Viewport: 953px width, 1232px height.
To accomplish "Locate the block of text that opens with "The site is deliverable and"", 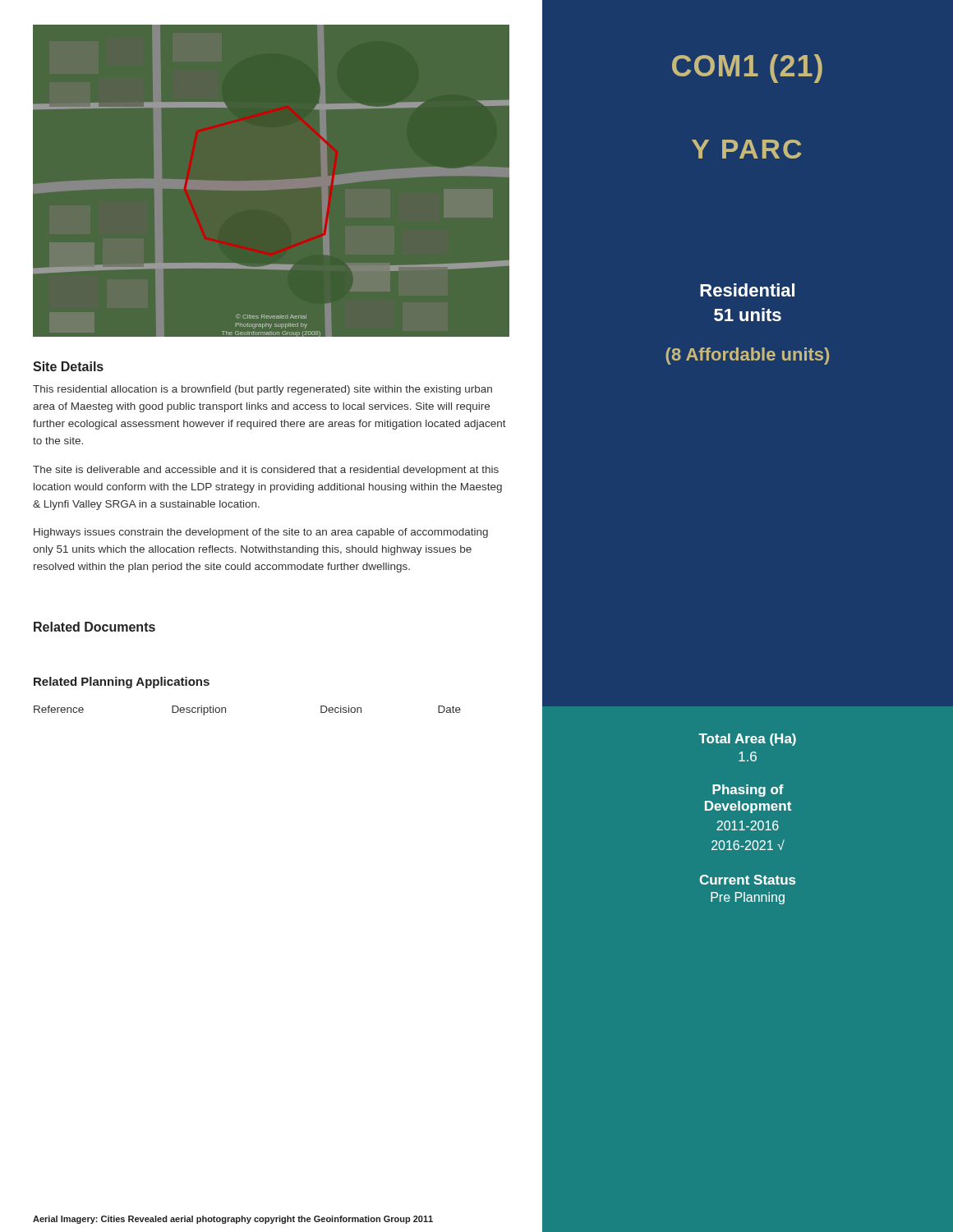I will click(x=268, y=486).
